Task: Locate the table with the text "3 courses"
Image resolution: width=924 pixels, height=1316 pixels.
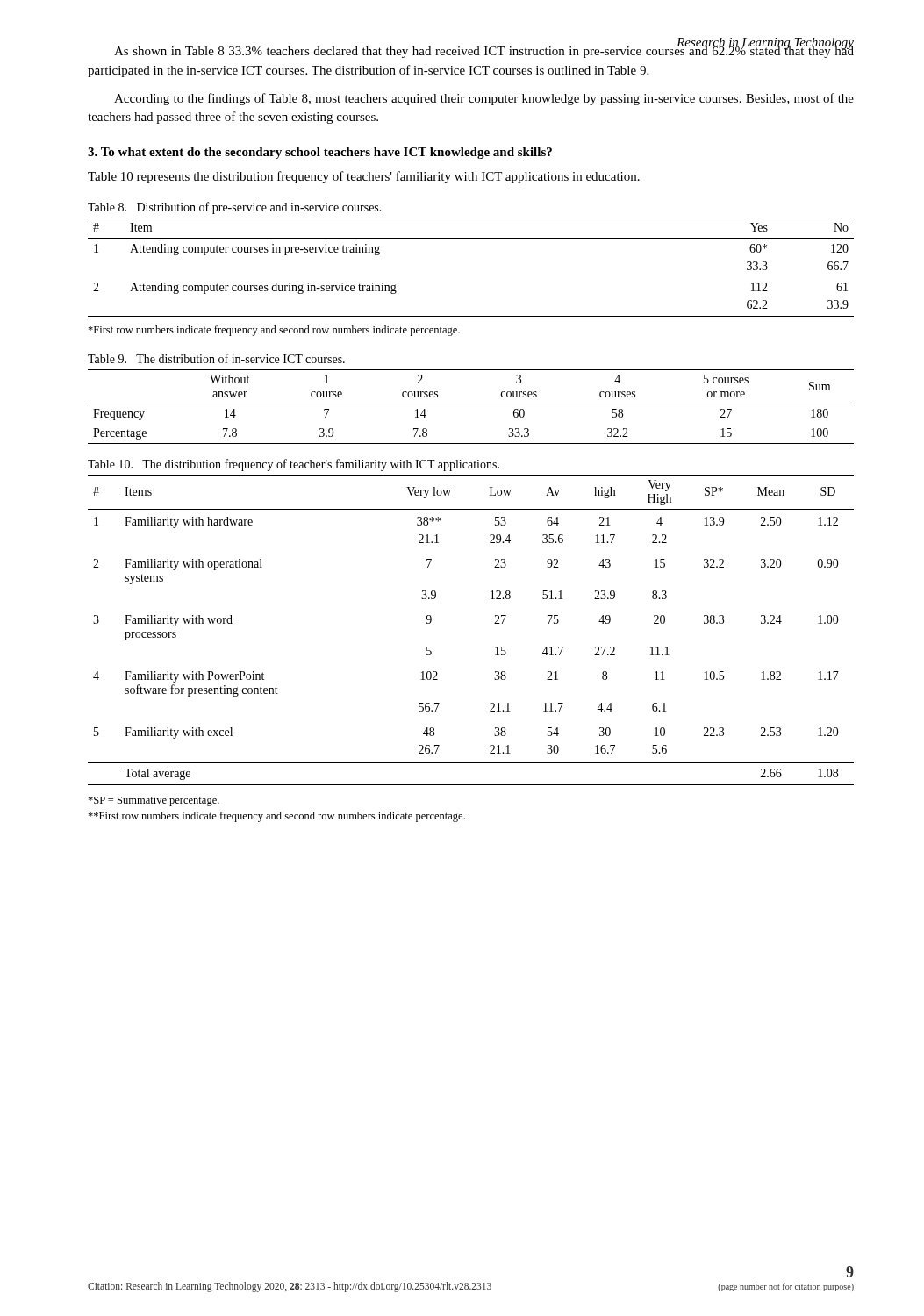Action: click(471, 406)
